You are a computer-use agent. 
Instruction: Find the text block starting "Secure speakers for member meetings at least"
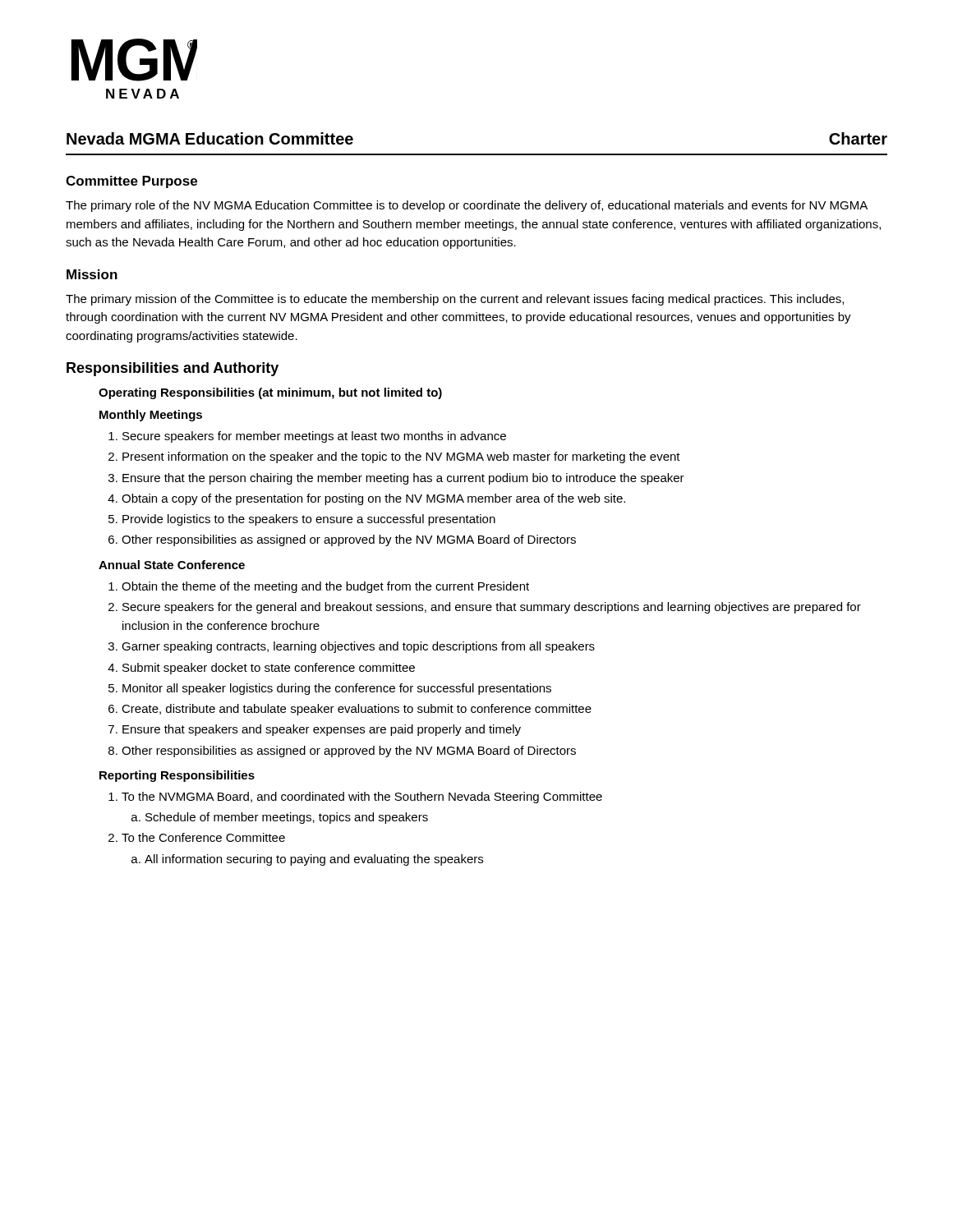point(314,436)
